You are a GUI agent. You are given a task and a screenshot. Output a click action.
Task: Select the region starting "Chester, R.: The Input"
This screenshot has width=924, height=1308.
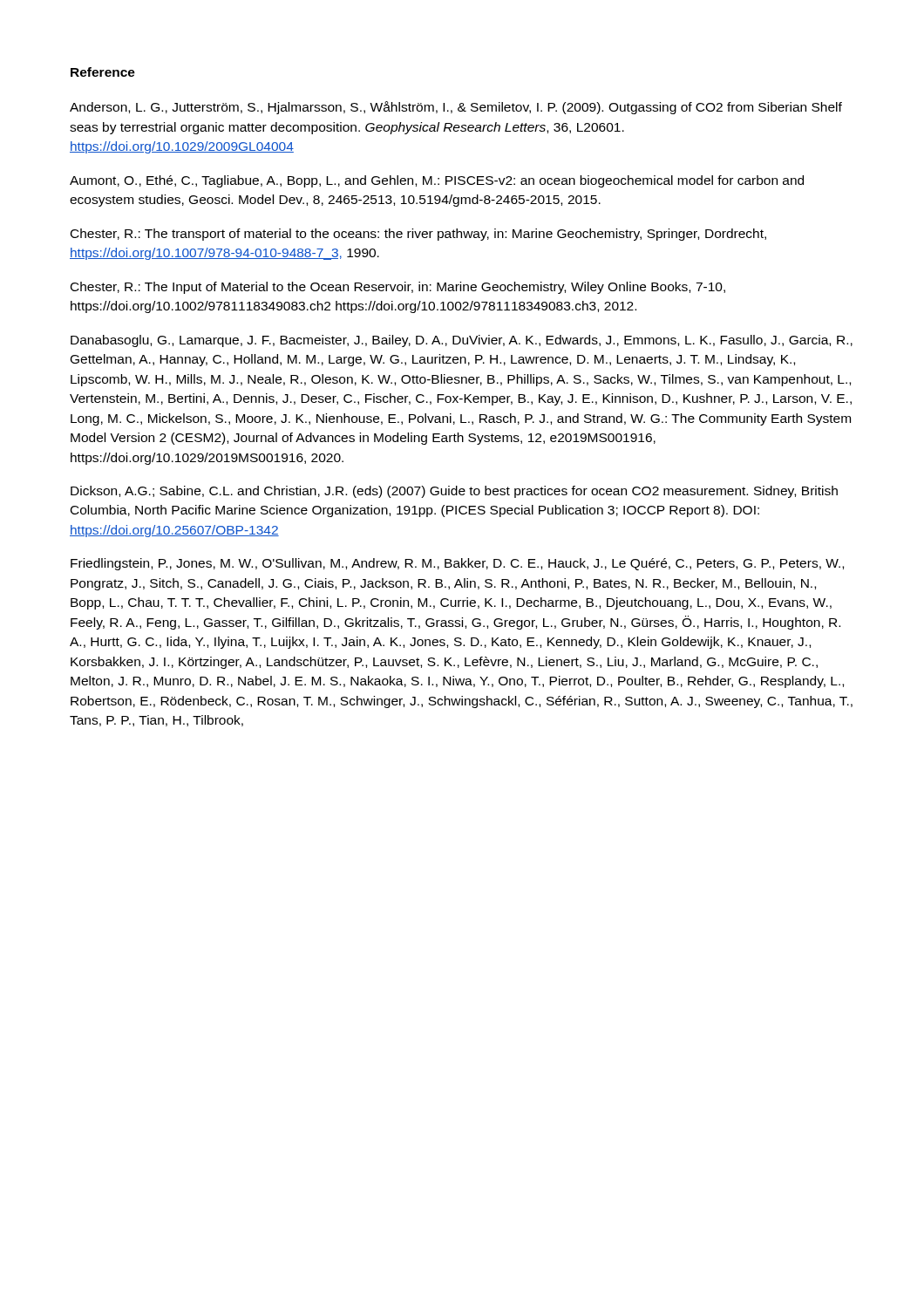pyautogui.click(x=398, y=296)
